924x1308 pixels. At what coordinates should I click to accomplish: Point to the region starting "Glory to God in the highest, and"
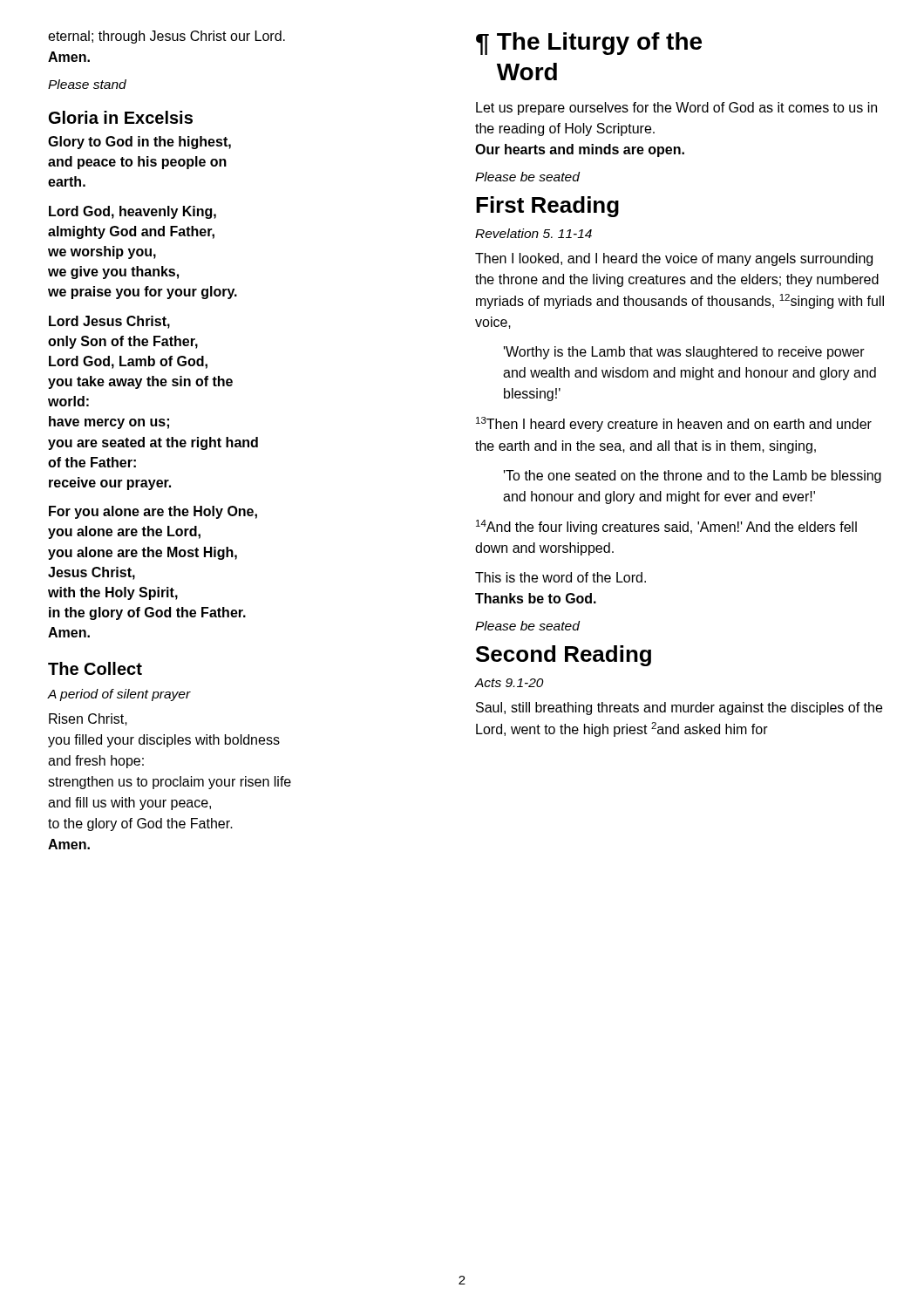click(x=140, y=162)
